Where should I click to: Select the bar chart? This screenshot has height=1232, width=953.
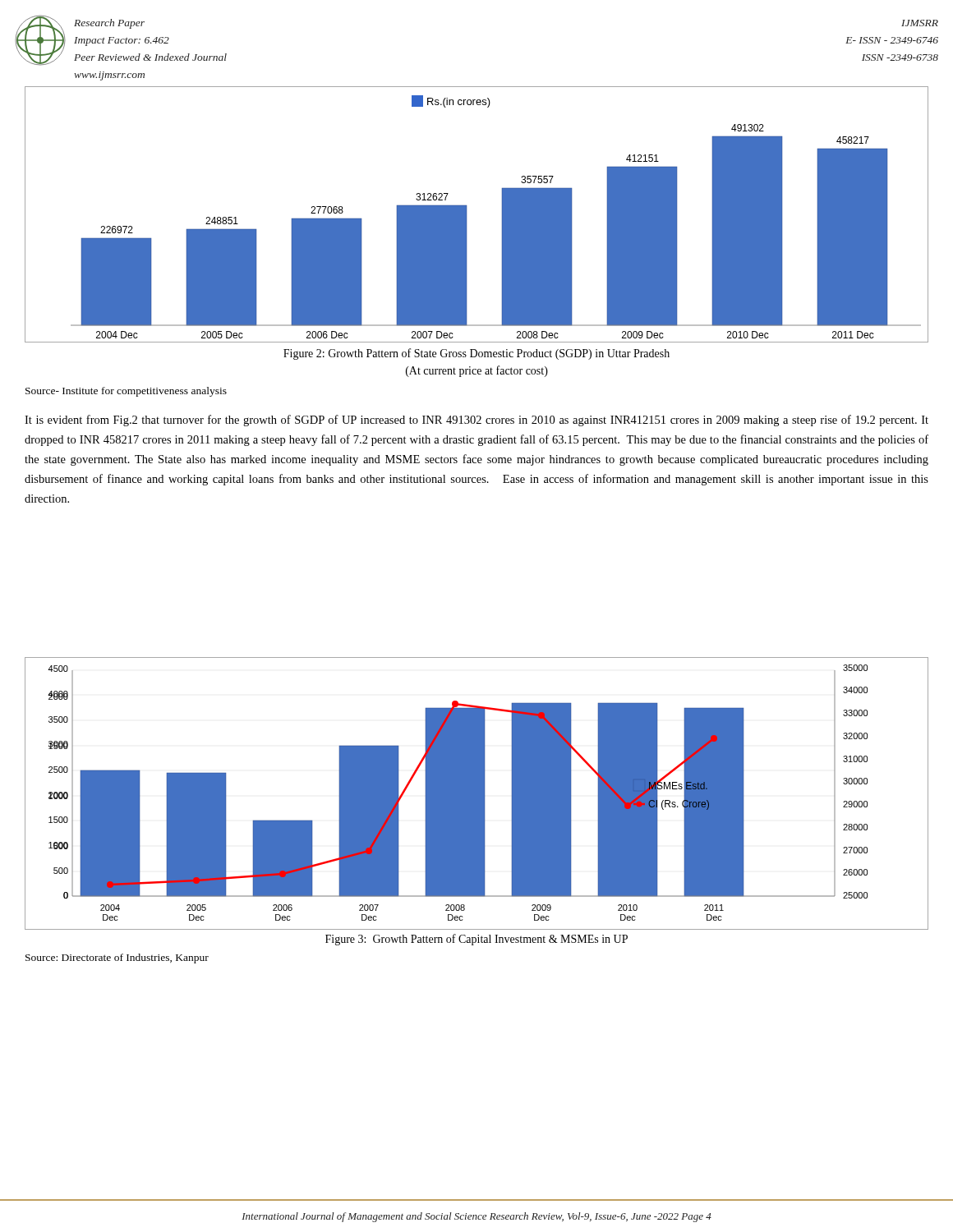[x=476, y=214]
